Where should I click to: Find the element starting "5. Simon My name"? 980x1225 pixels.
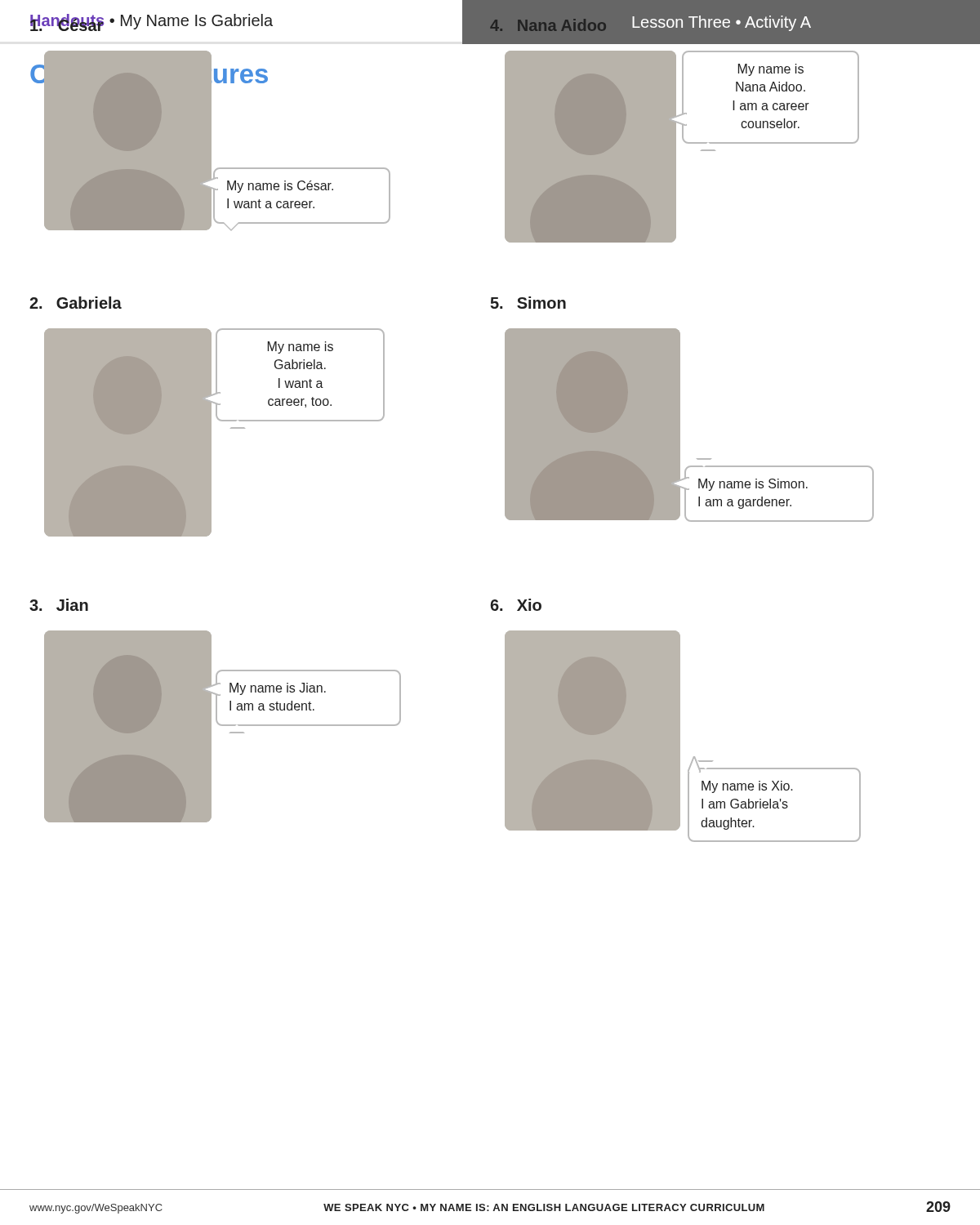click(x=719, y=408)
